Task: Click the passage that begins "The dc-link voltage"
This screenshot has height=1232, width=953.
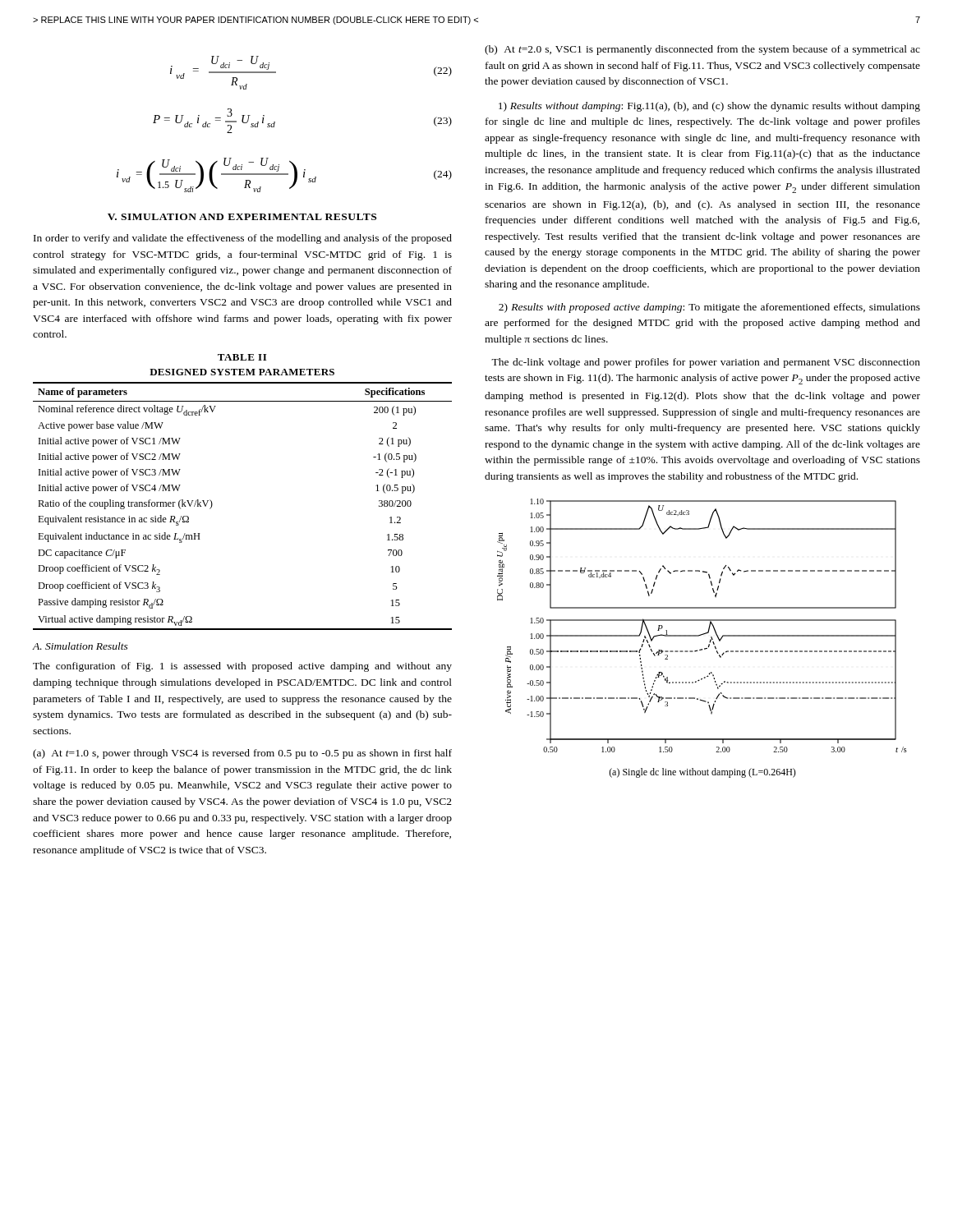Action: click(x=702, y=419)
